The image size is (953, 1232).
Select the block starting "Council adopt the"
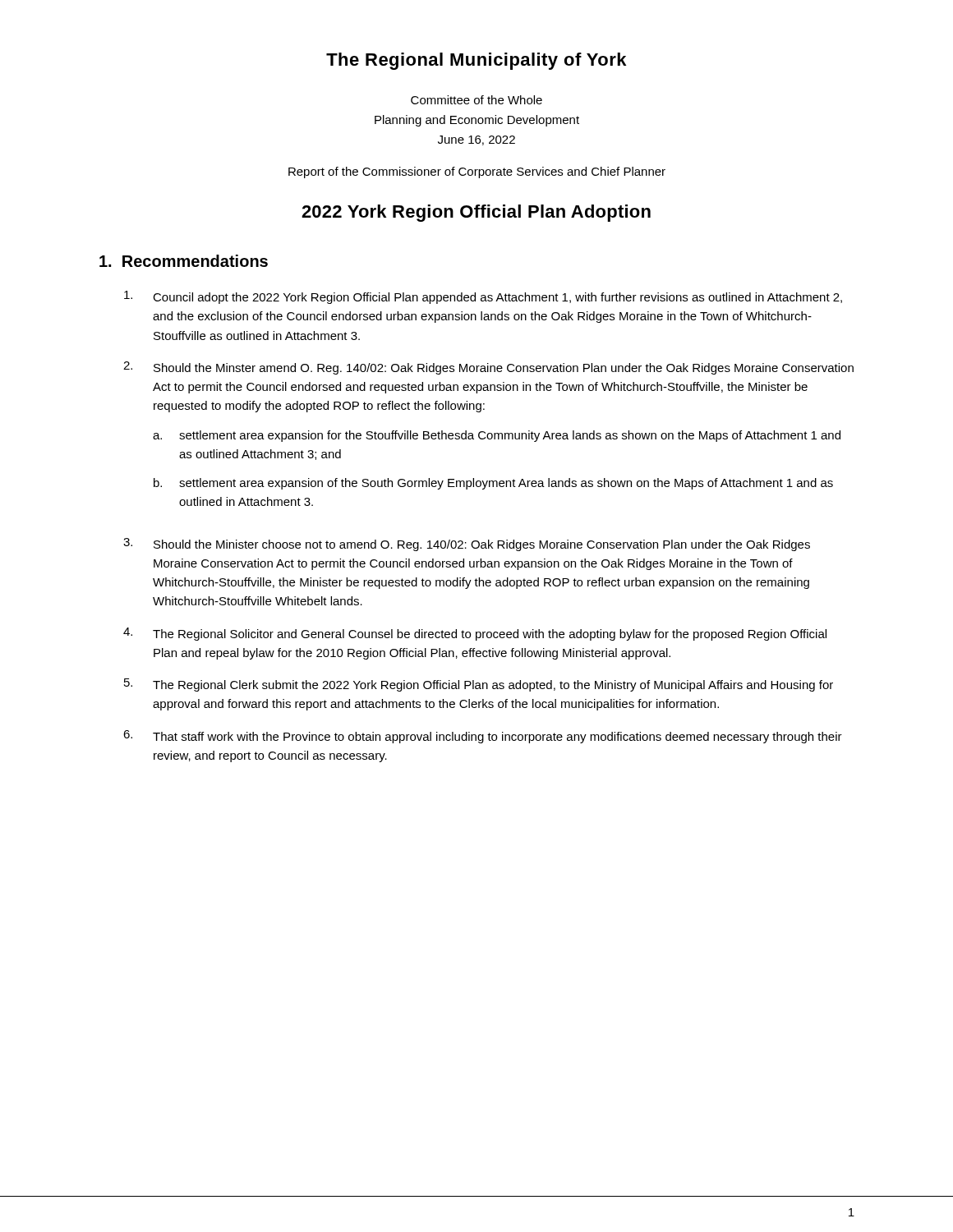(x=489, y=316)
